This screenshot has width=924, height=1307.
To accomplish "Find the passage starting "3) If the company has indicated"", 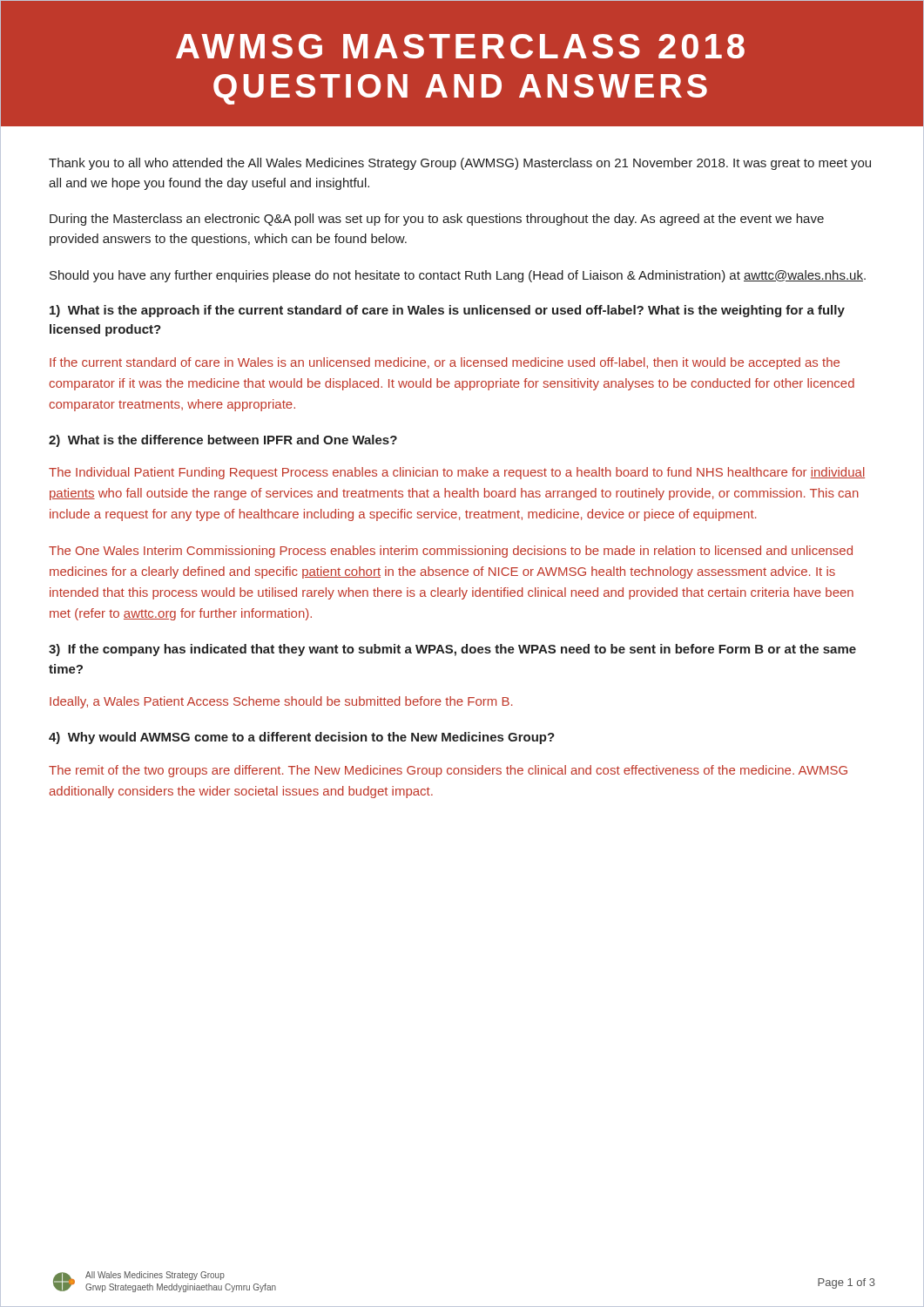I will (452, 659).
